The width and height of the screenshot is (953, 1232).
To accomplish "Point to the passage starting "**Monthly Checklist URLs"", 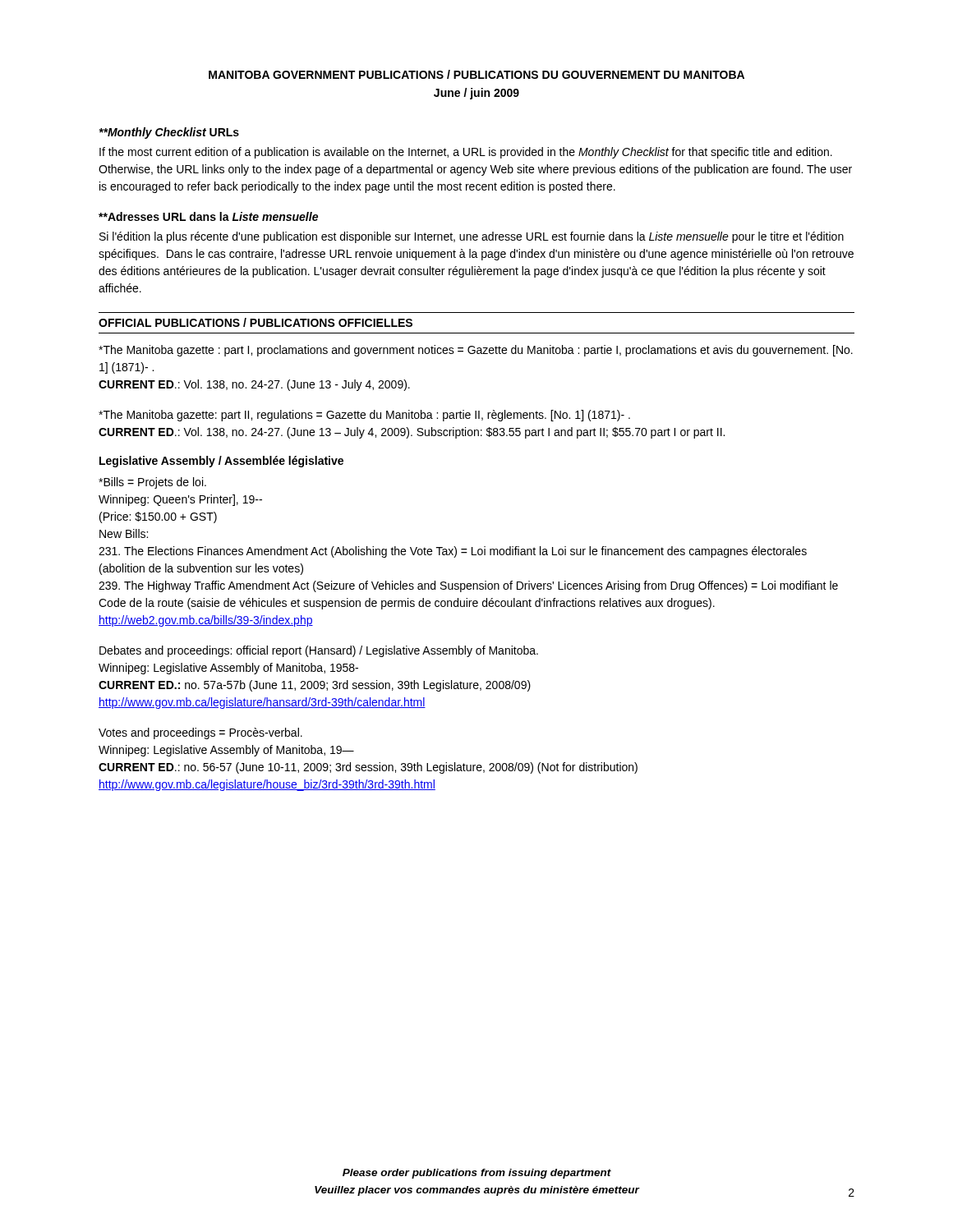I will pos(169,132).
